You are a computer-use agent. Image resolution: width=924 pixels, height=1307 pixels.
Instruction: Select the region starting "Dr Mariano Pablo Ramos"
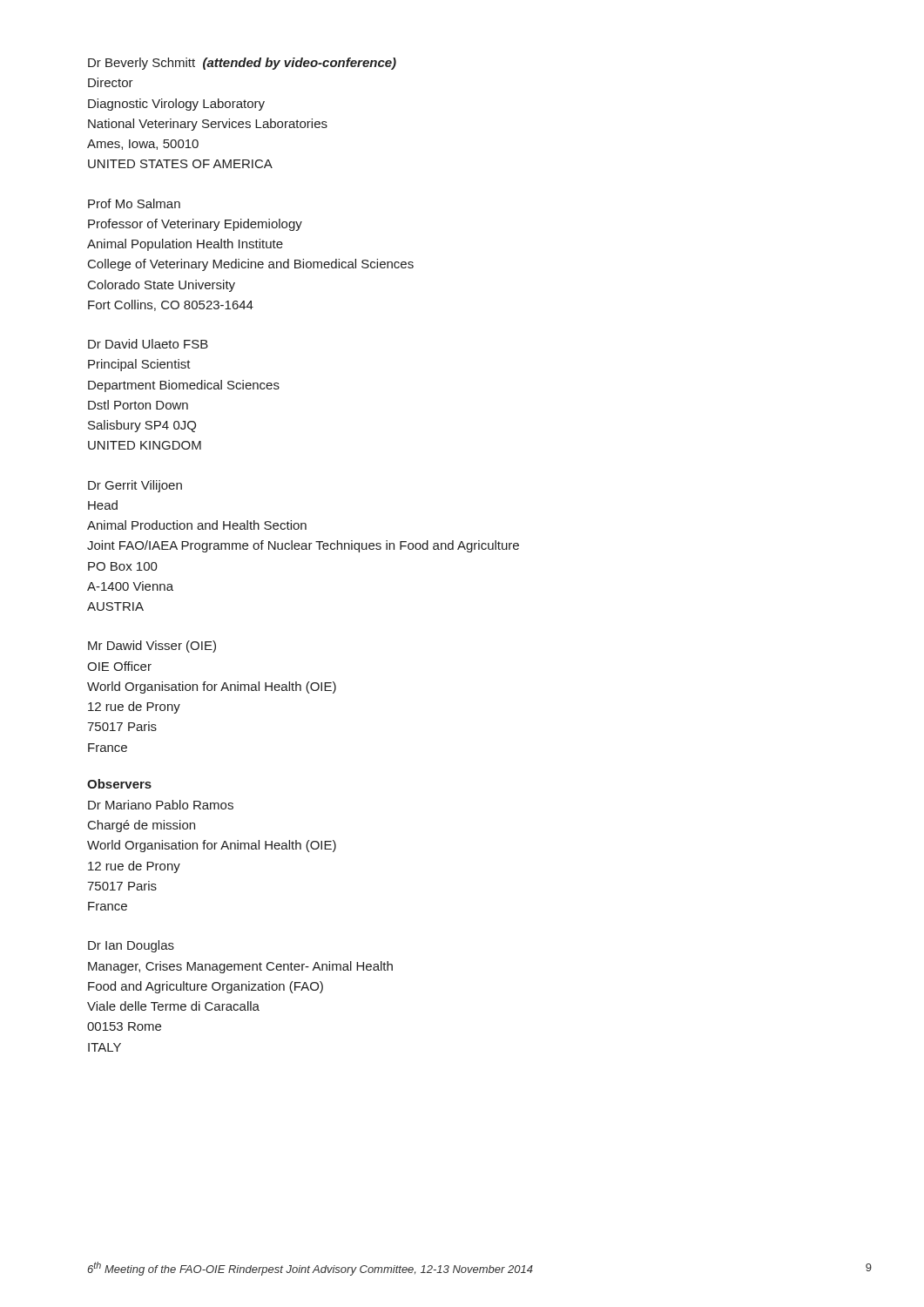(x=212, y=855)
